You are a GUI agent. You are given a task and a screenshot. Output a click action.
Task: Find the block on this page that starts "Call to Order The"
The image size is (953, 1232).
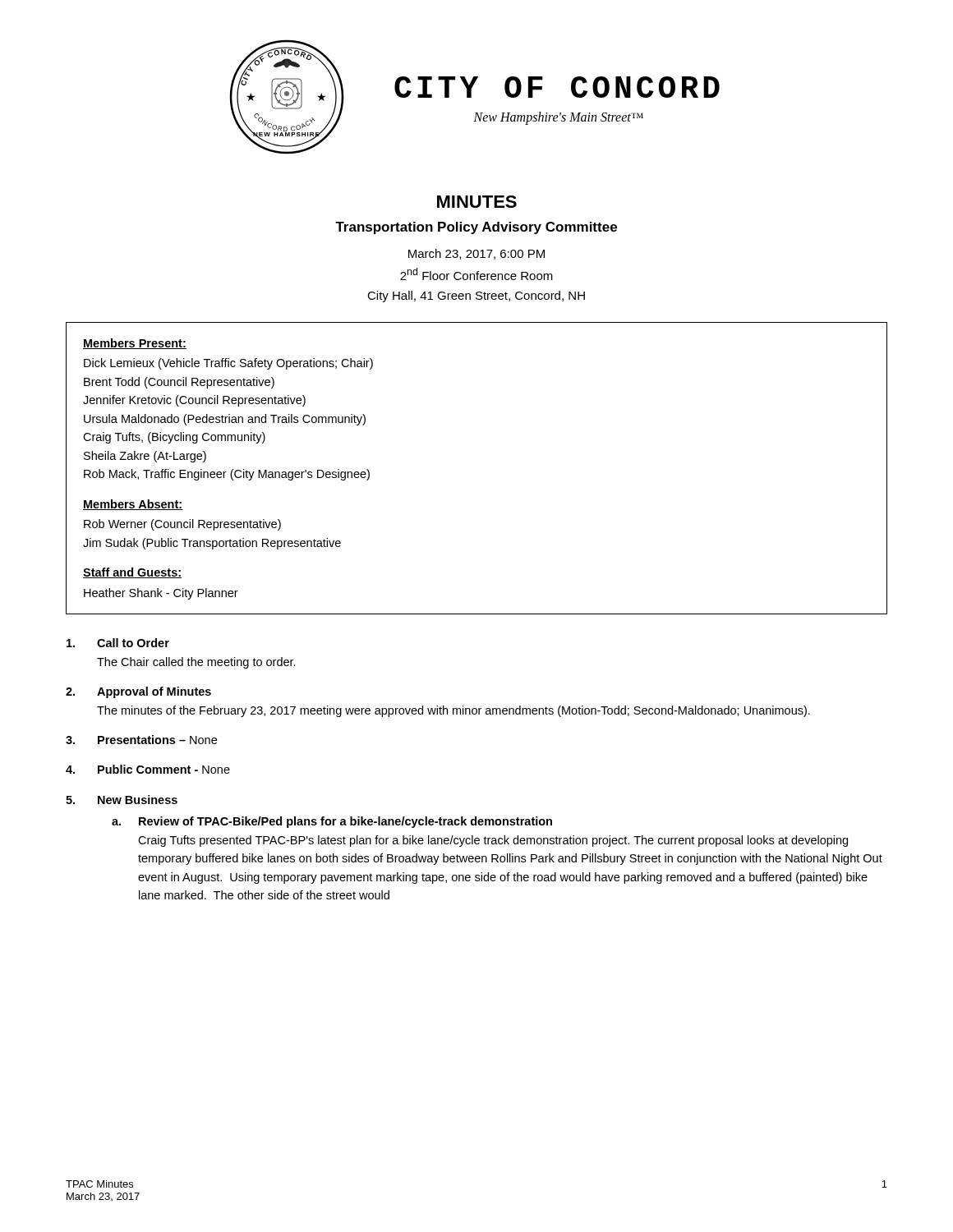[118, 643]
